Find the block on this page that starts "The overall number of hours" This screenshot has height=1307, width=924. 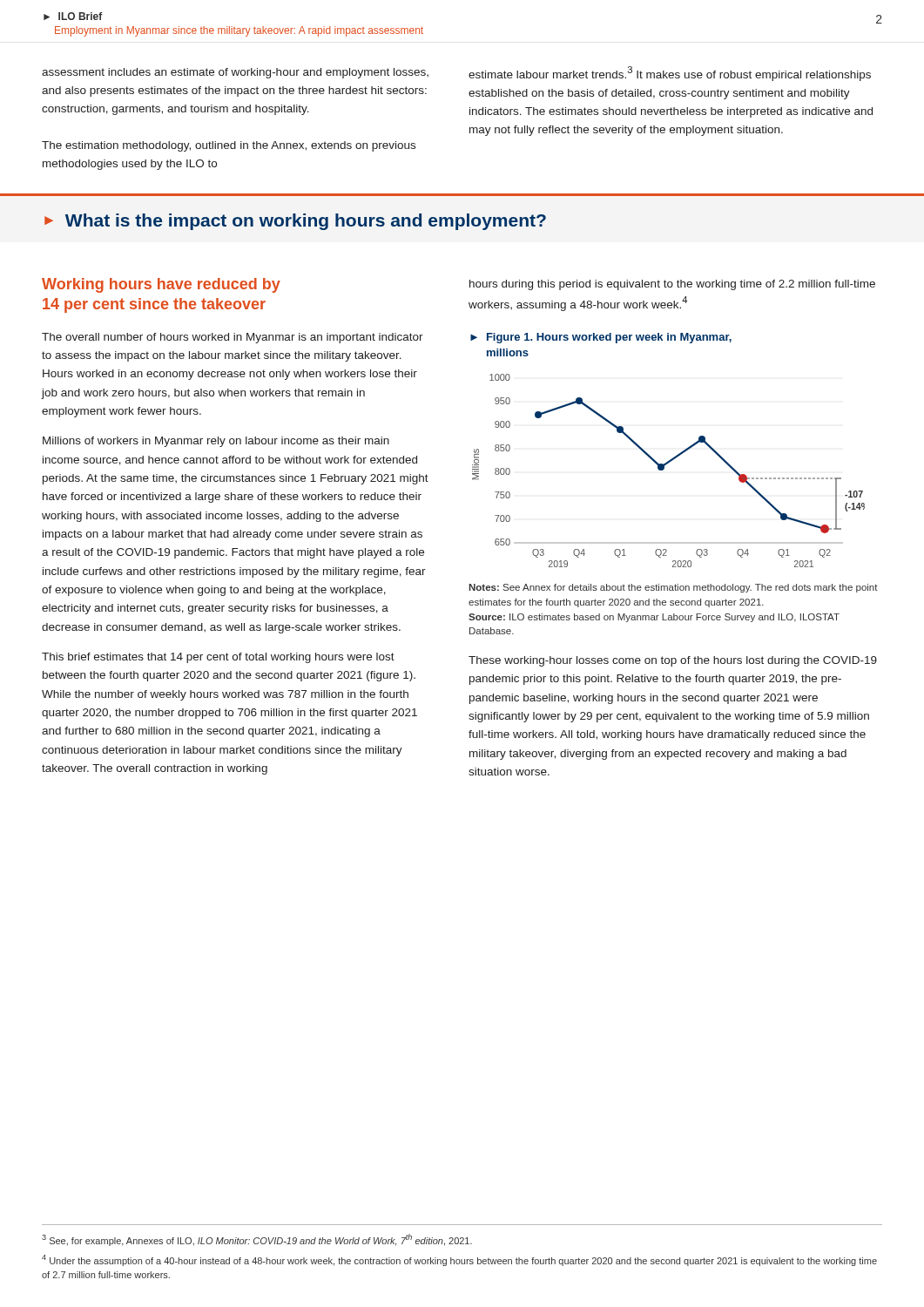(x=232, y=374)
